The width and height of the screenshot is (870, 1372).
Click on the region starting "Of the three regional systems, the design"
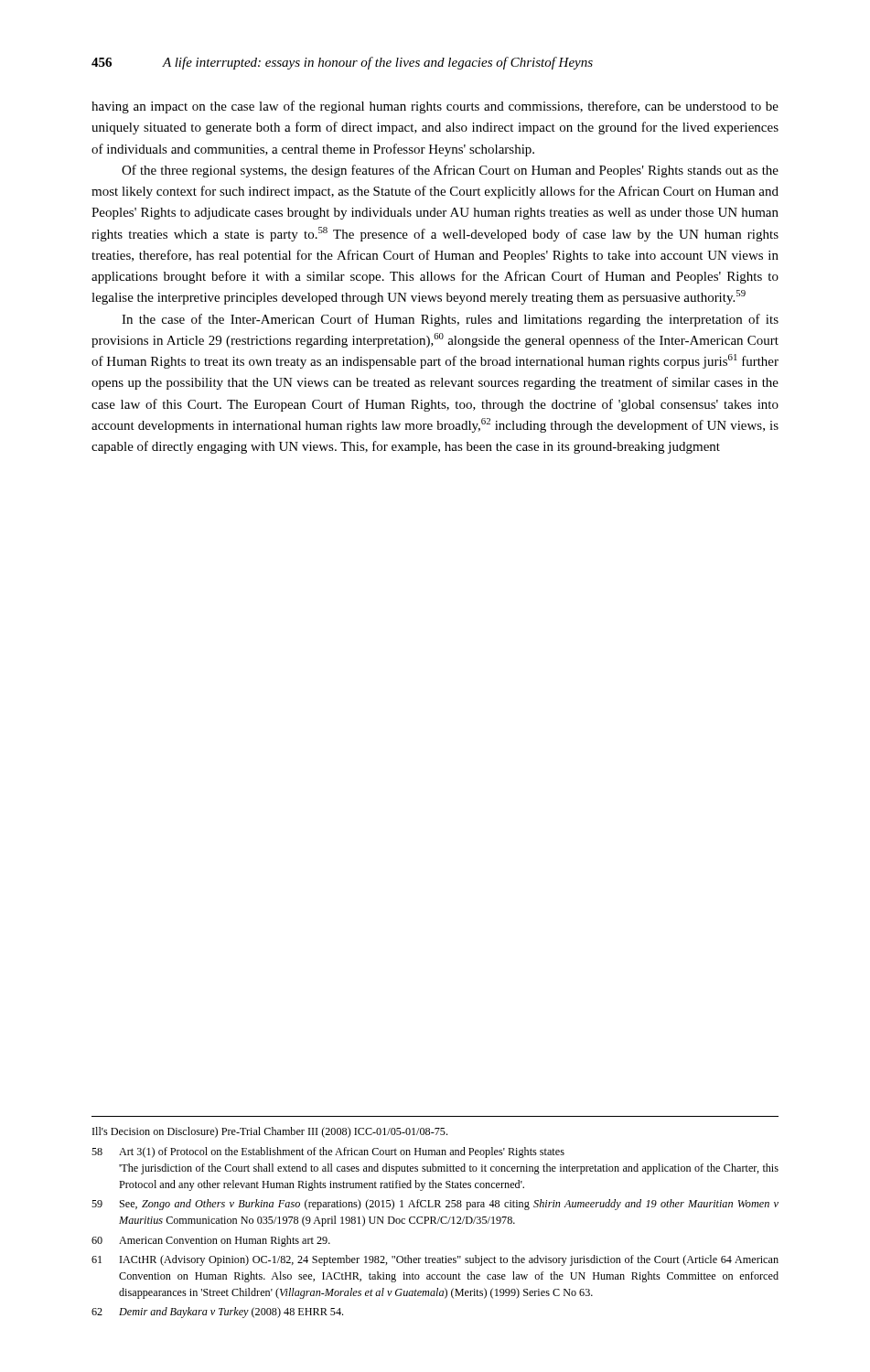pyautogui.click(x=435, y=234)
